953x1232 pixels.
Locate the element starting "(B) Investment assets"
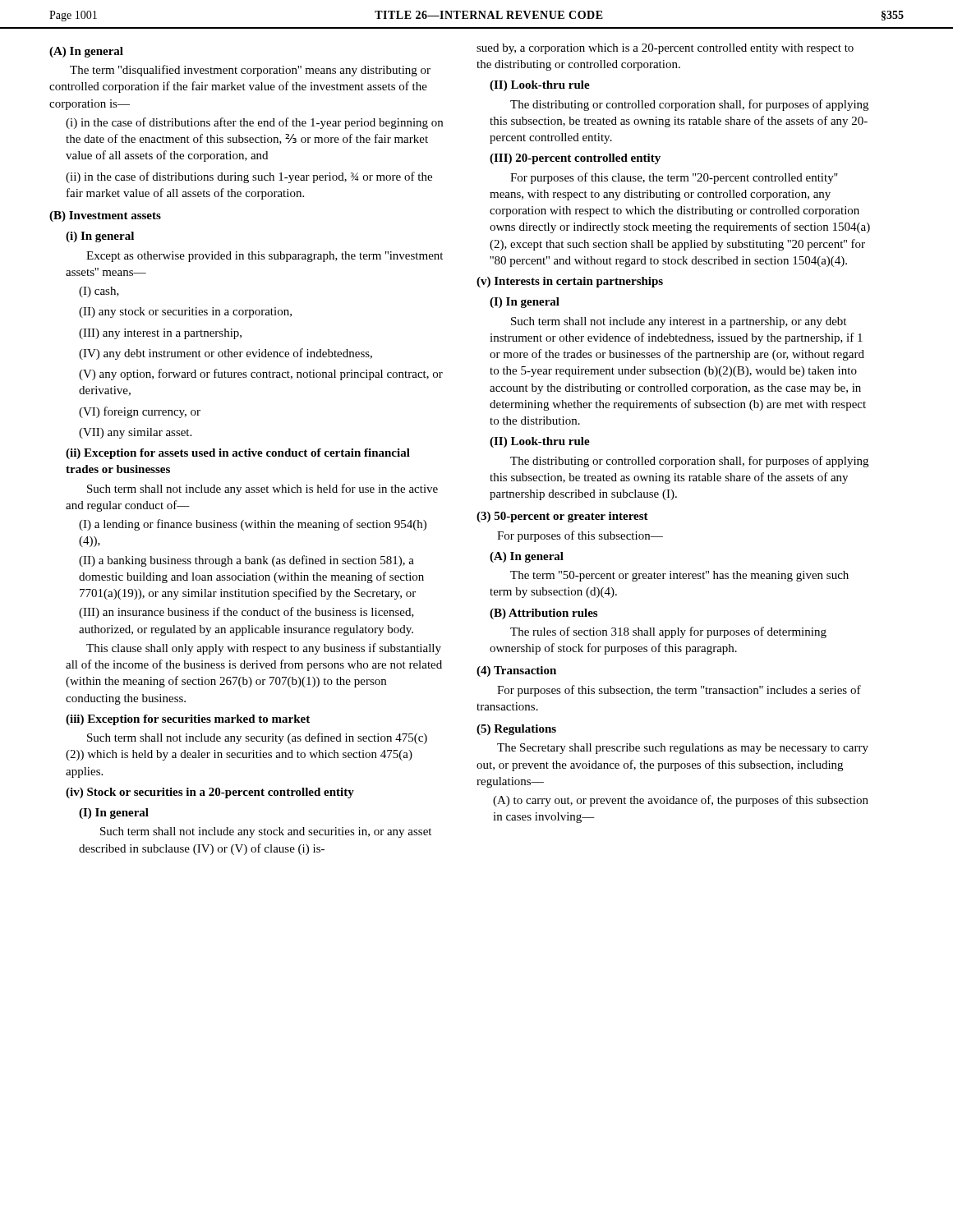[x=105, y=215]
